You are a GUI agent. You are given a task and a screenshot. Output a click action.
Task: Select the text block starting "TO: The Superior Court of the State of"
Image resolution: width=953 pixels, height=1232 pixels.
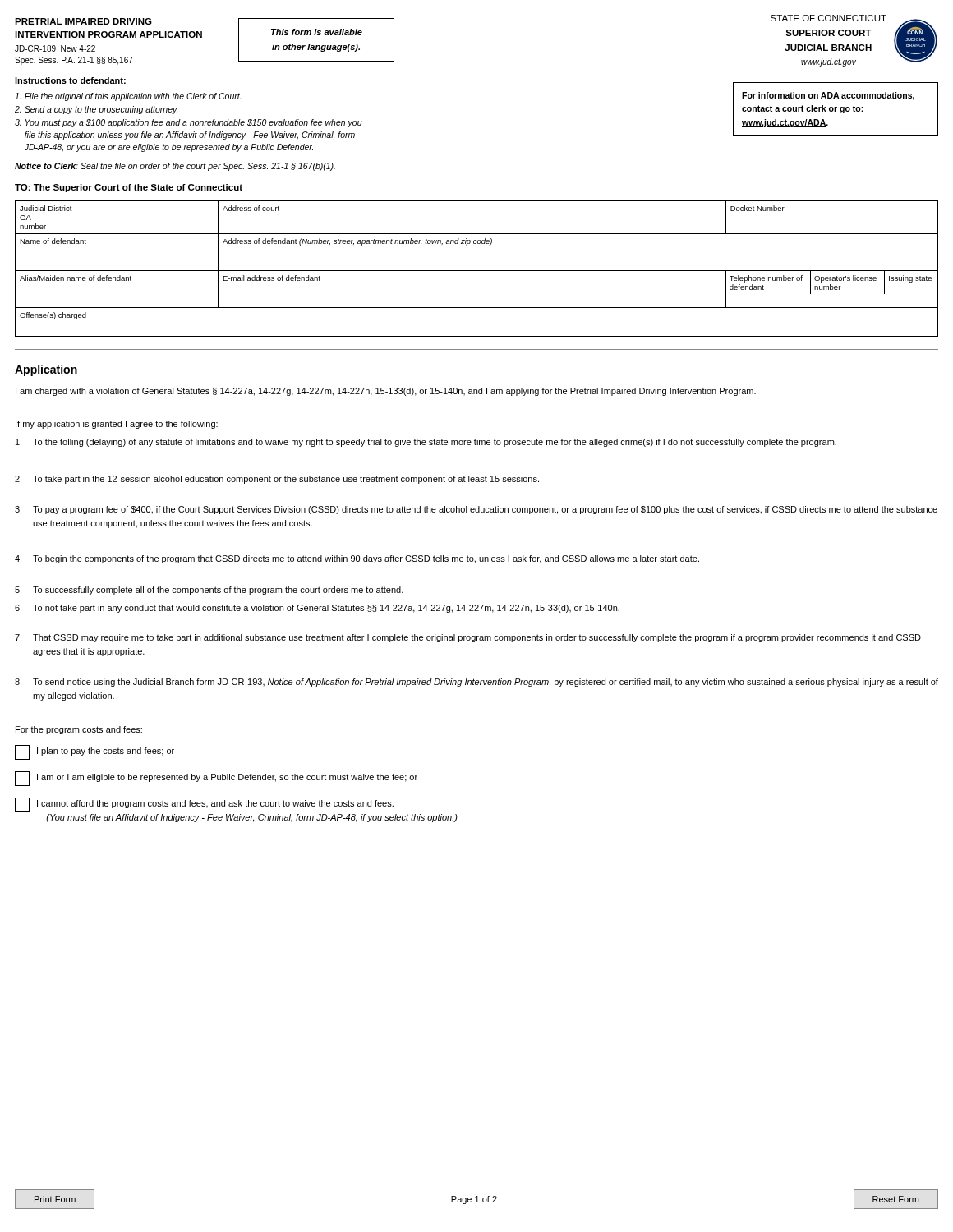click(x=129, y=187)
